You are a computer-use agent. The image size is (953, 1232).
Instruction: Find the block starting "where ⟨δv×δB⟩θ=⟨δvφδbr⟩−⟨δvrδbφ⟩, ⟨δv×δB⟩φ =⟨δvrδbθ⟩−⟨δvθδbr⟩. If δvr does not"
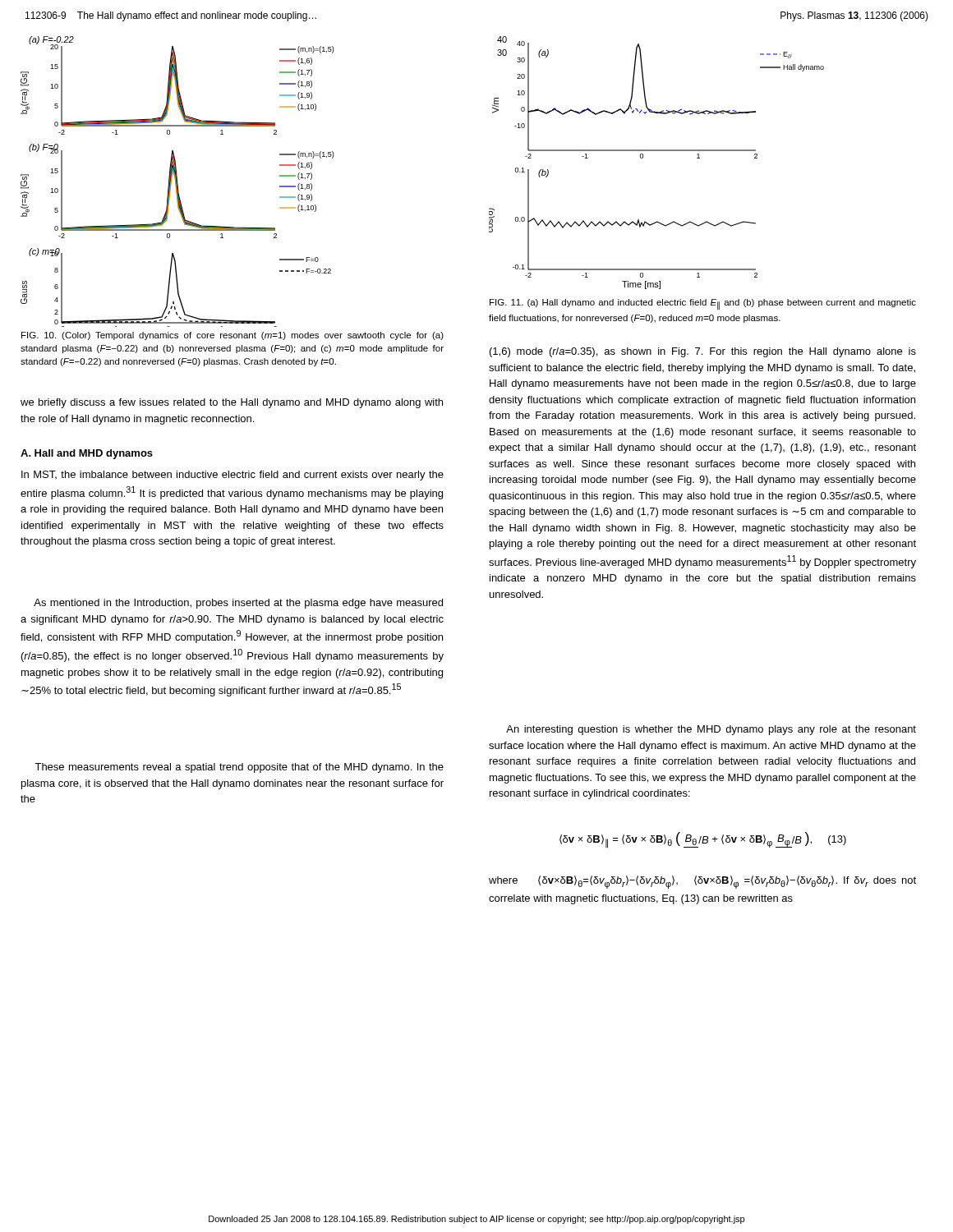coord(702,889)
